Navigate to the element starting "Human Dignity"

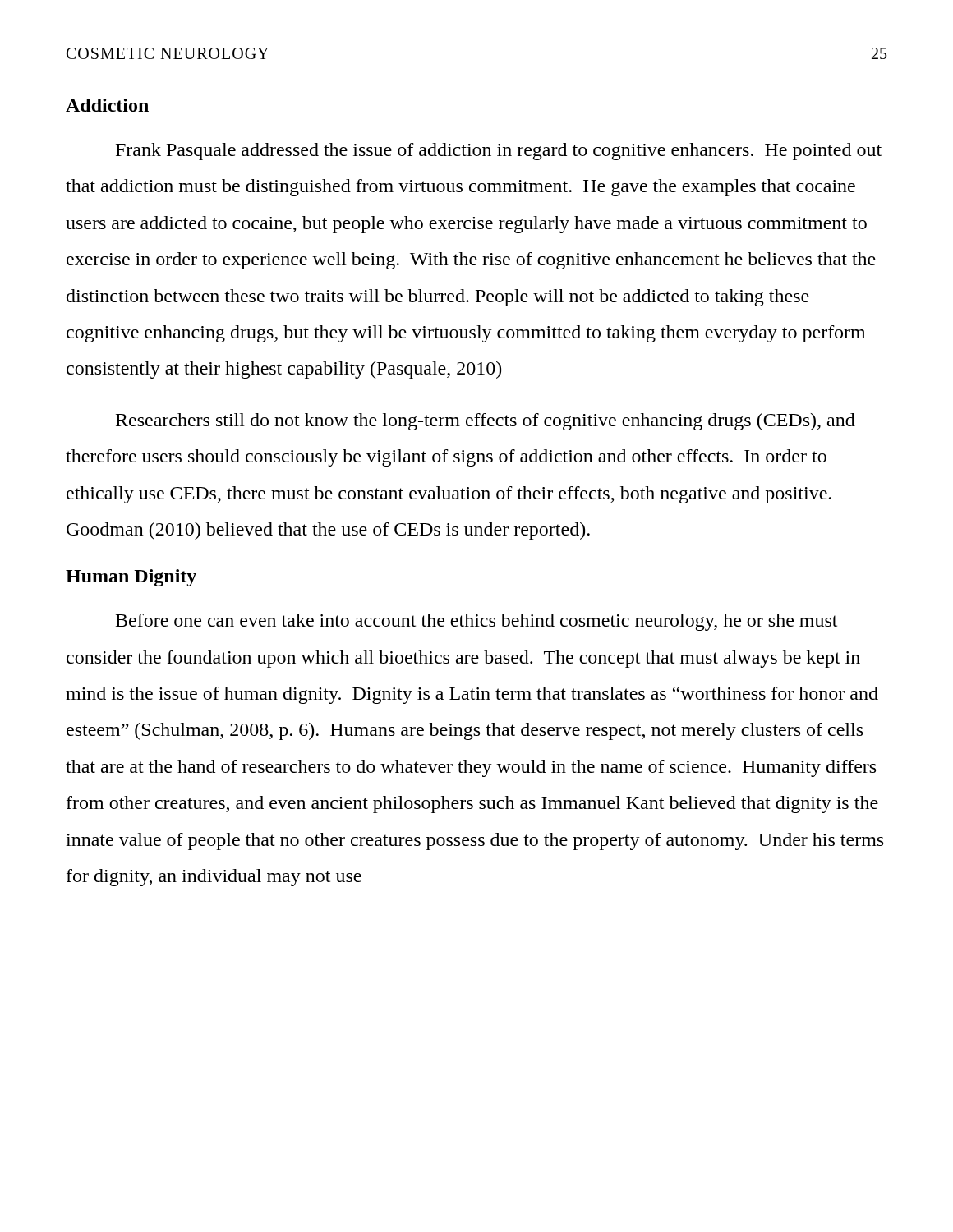(x=131, y=576)
